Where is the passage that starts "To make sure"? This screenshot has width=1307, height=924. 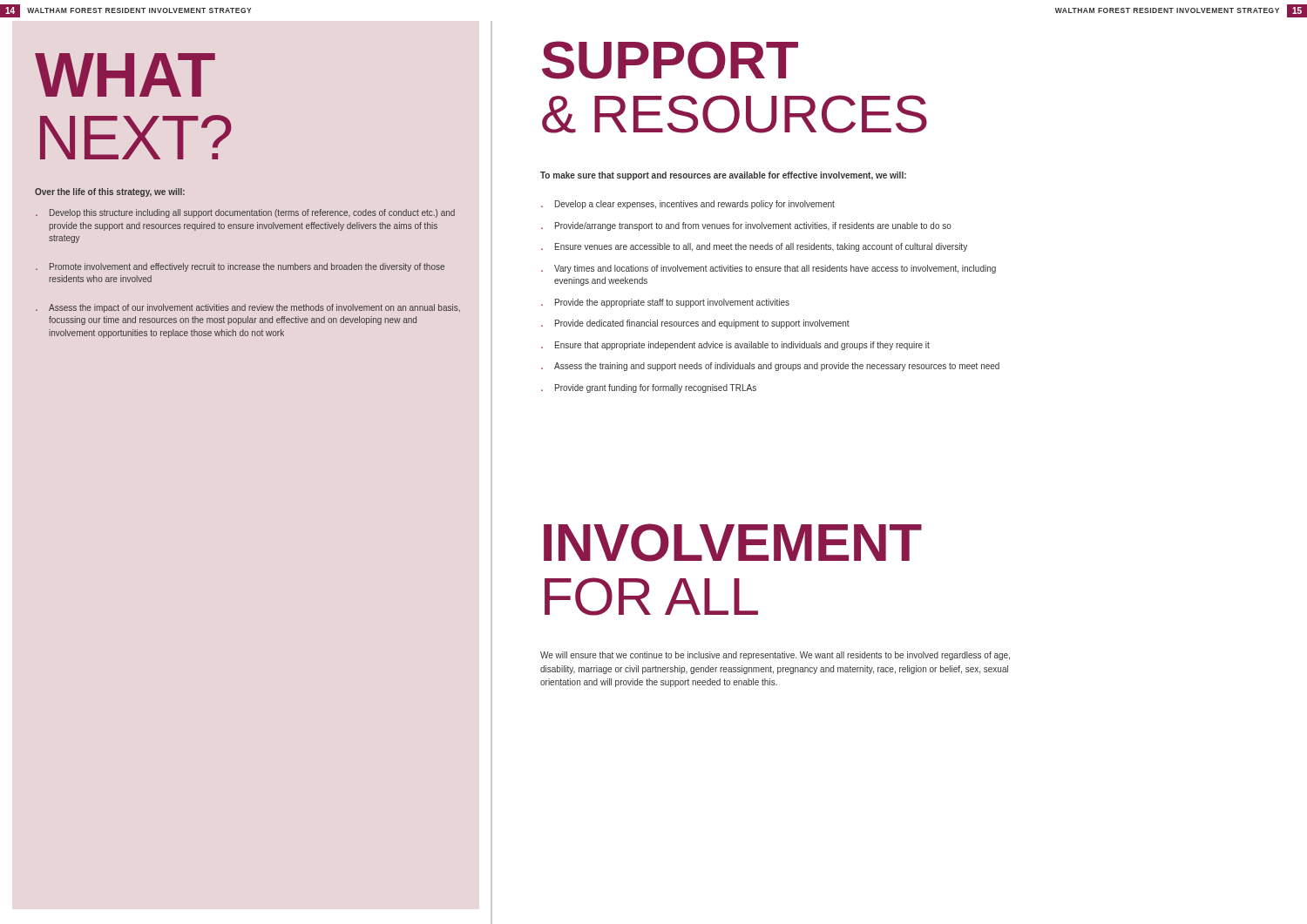(x=723, y=175)
